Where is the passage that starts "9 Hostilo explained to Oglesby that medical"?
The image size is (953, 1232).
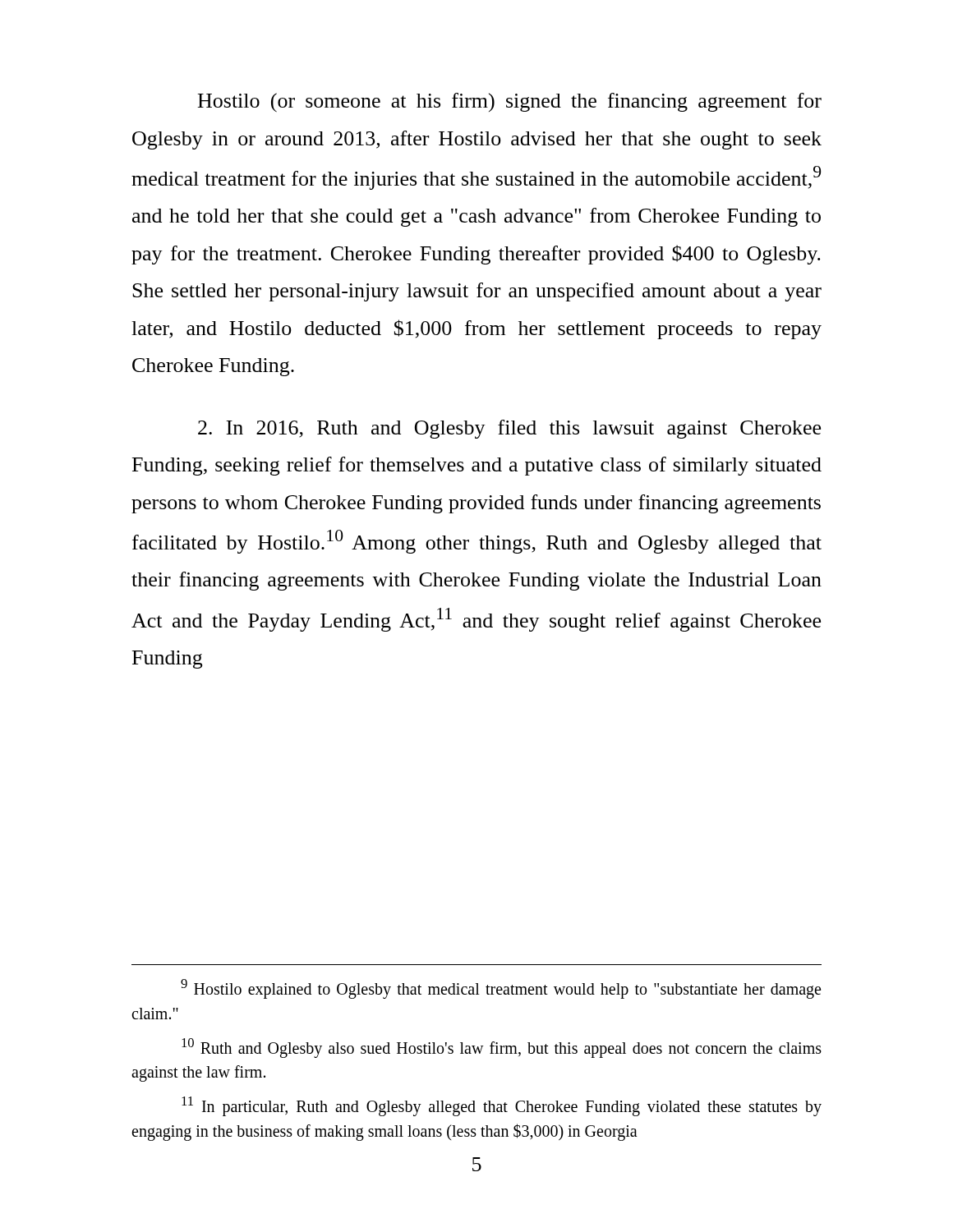click(476, 999)
